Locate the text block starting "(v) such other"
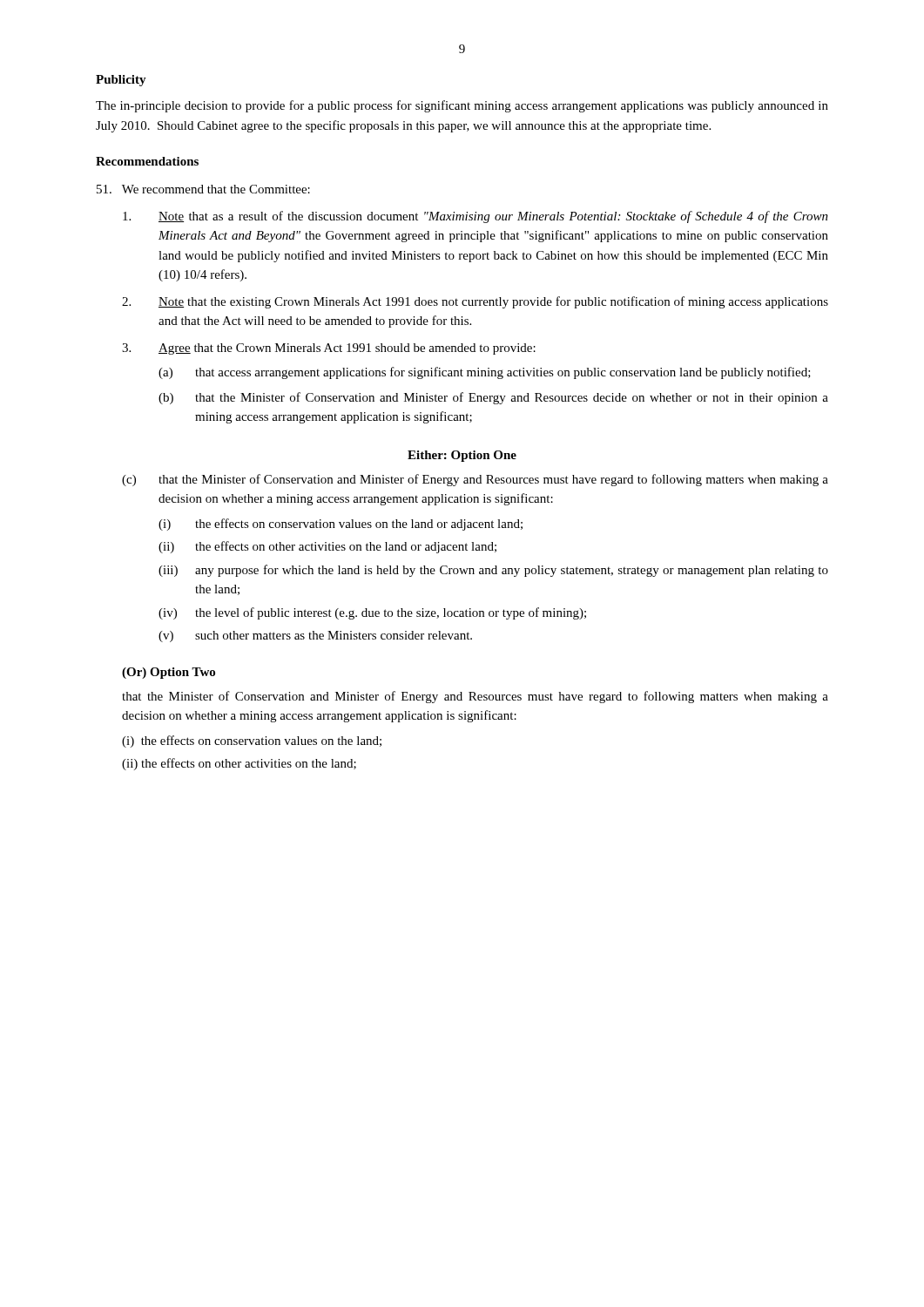 315,637
